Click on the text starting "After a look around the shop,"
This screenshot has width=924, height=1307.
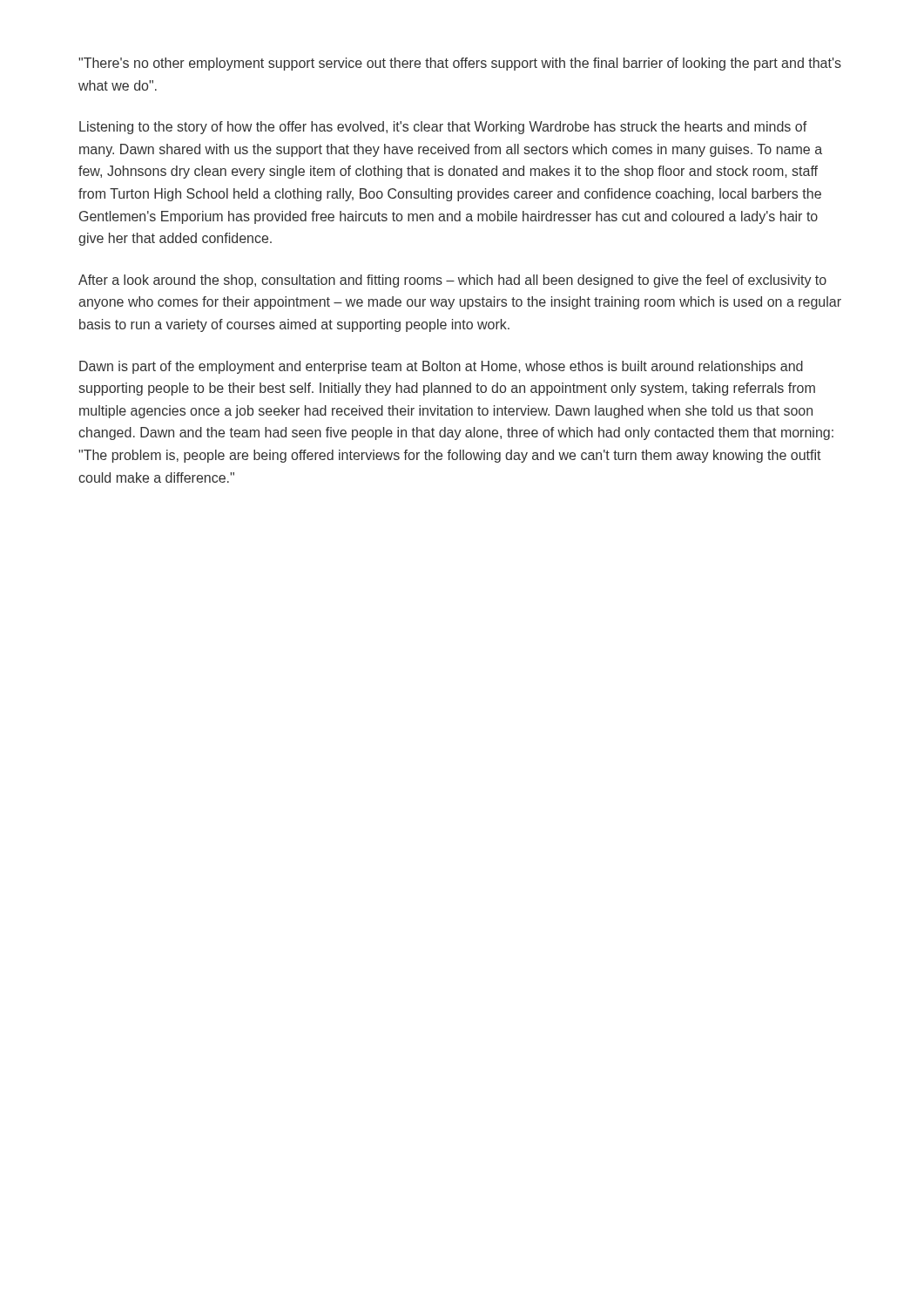[460, 302]
